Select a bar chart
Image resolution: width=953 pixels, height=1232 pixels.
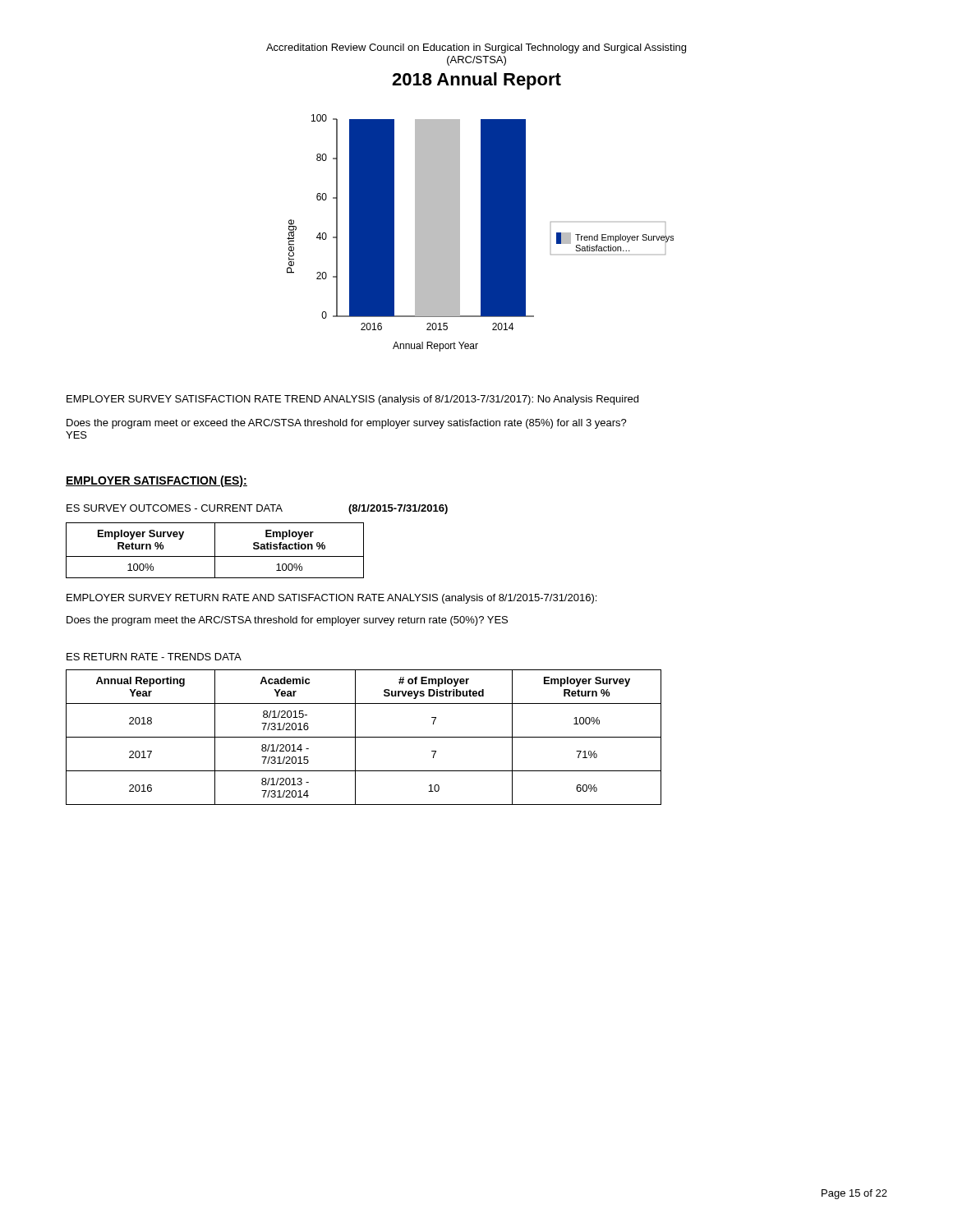(x=476, y=238)
